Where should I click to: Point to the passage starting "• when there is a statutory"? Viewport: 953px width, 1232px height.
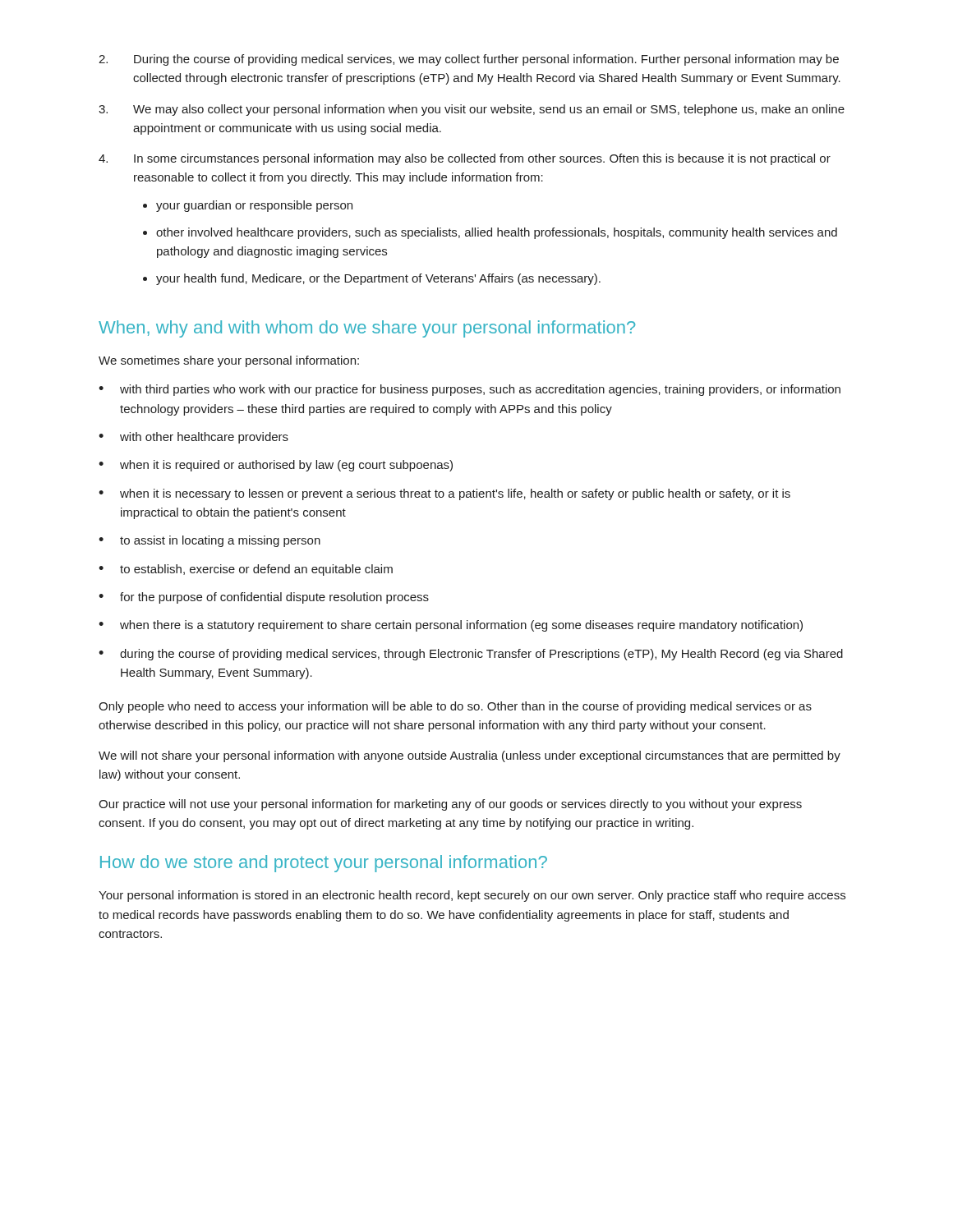tap(472, 625)
